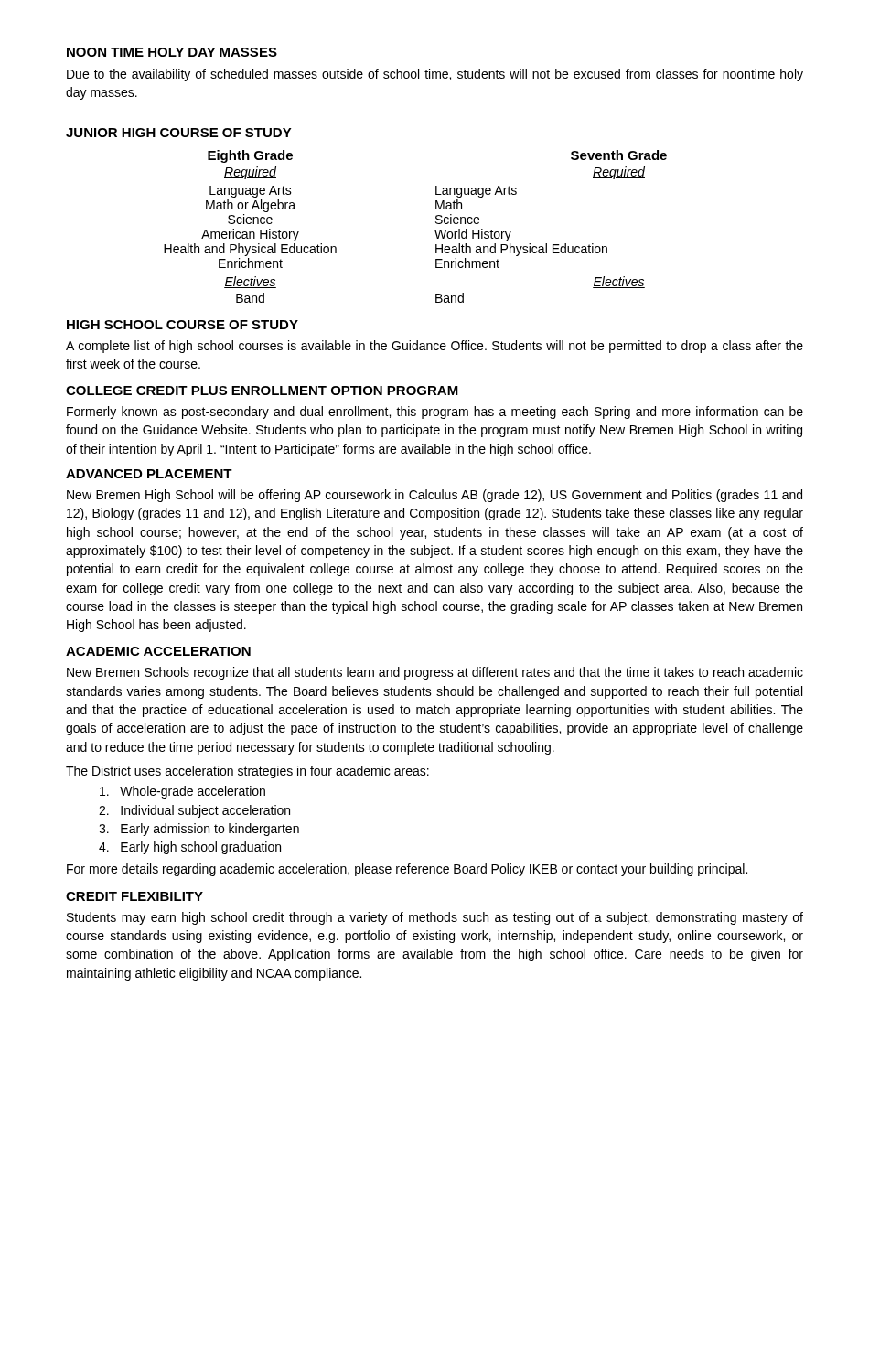Locate the text "4. Early high school graduation"
The width and height of the screenshot is (869, 1372).
pos(190,847)
